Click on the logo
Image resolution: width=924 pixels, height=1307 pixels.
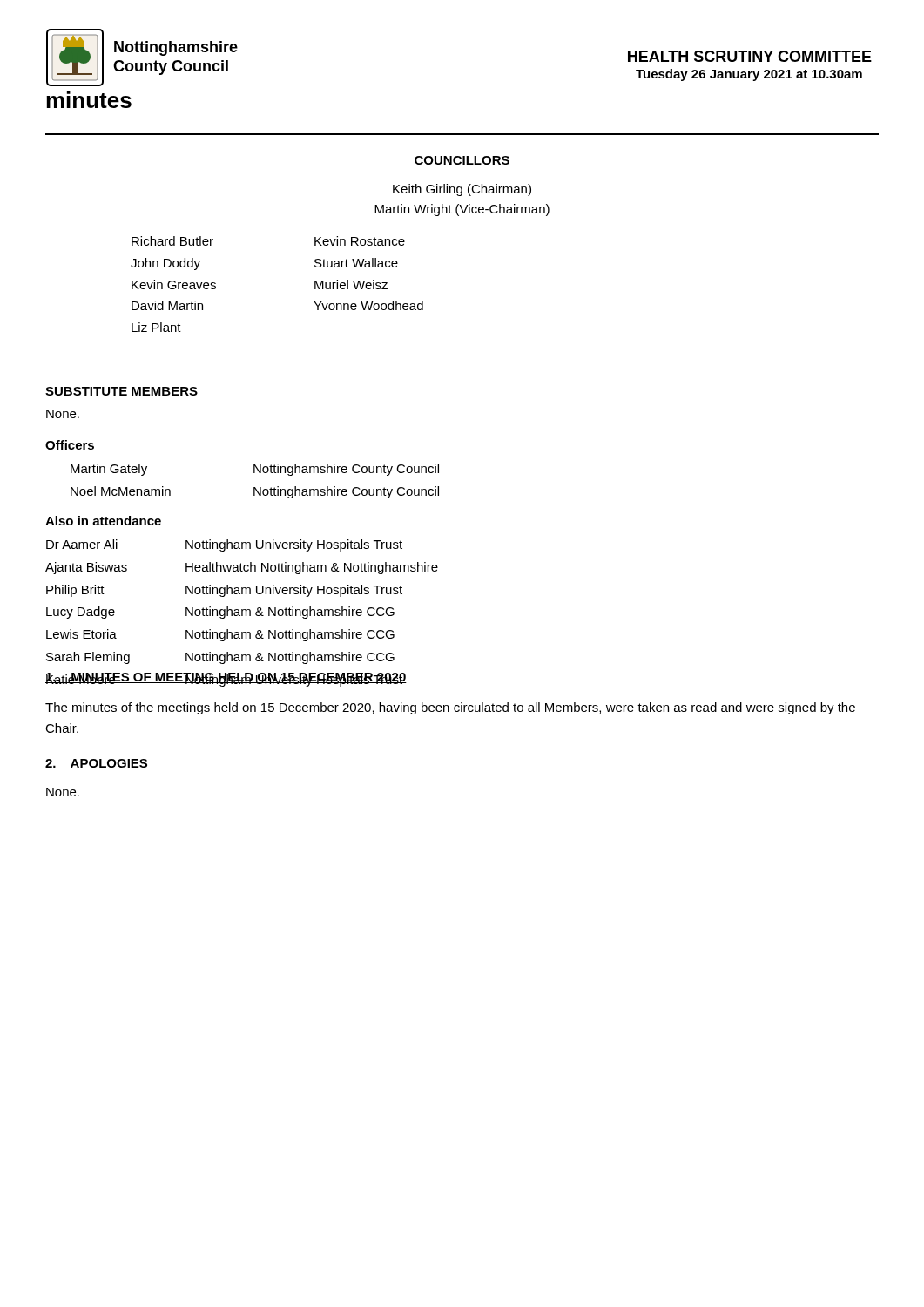point(142,58)
